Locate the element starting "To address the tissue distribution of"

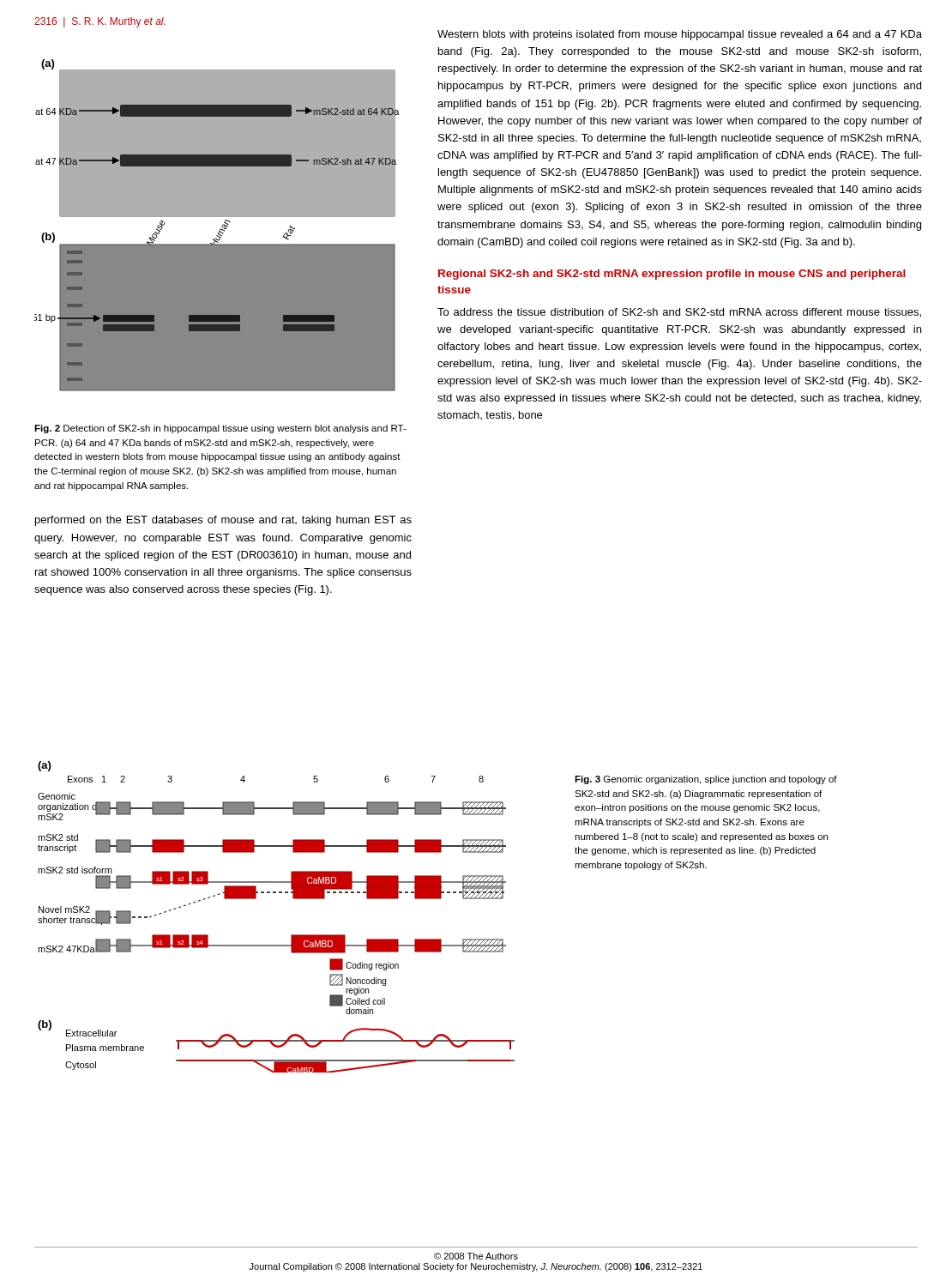(x=680, y=363)
